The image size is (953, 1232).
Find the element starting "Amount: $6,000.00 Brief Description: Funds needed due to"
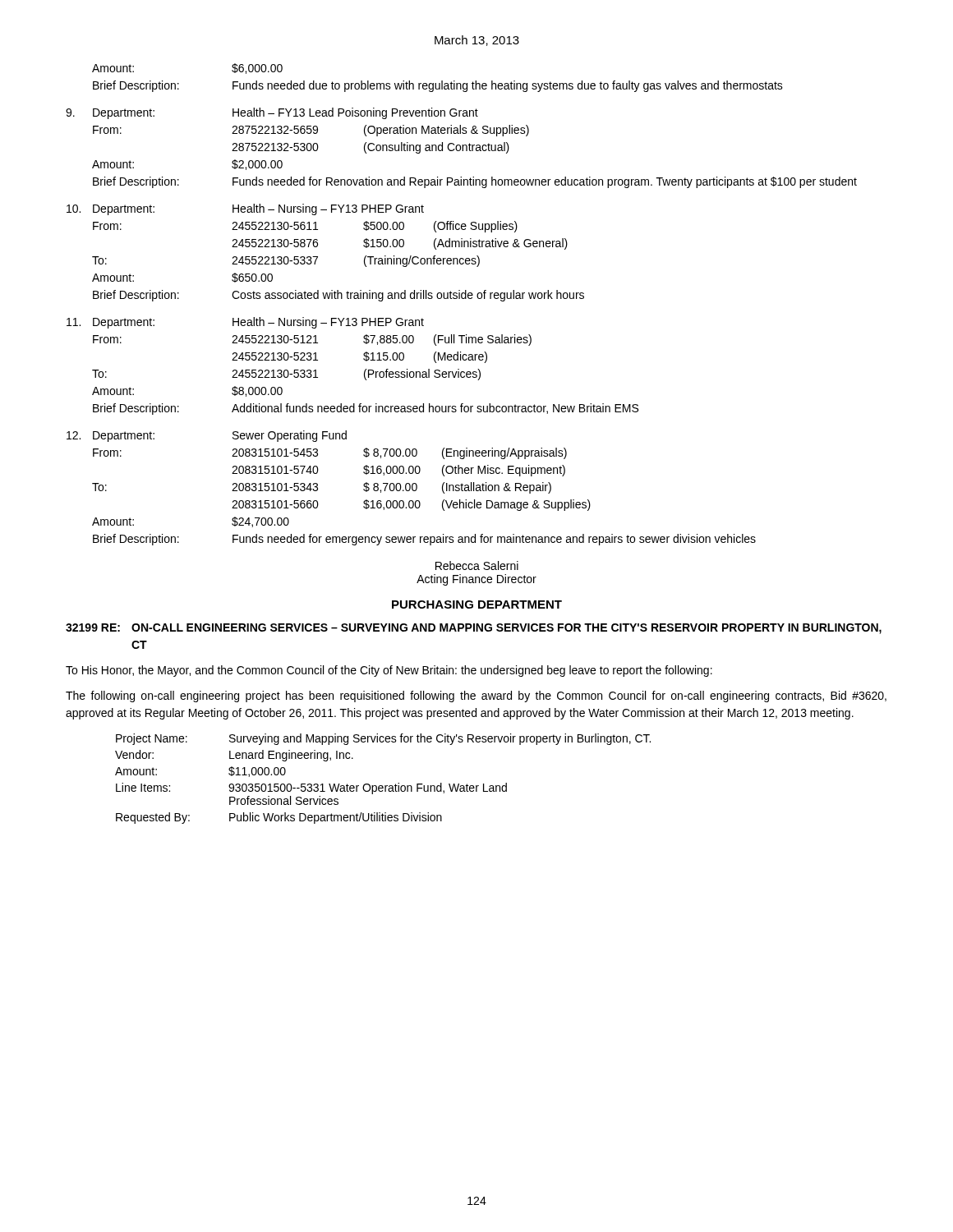click(x=476, y=77)
